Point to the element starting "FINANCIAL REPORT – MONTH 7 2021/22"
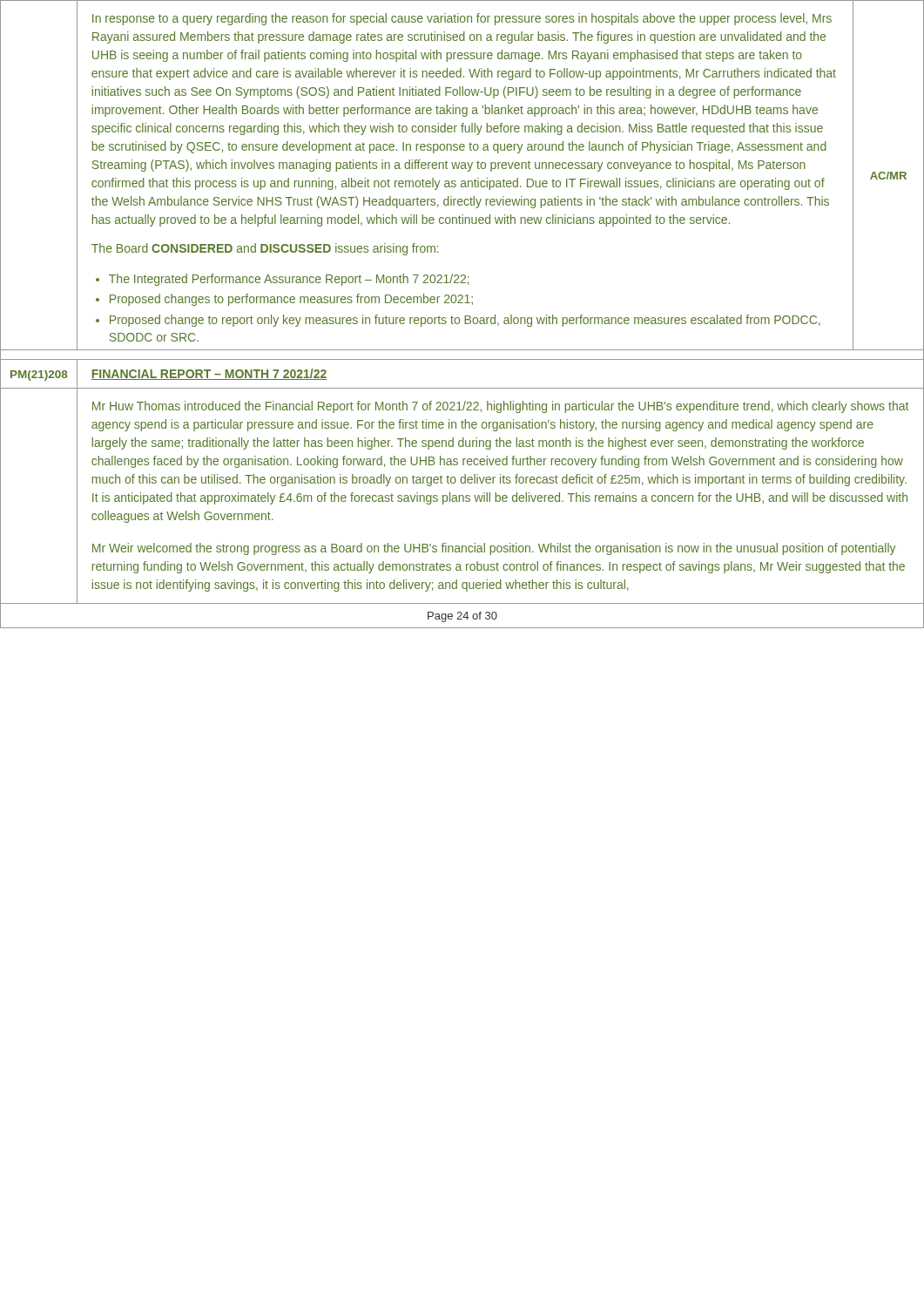 [209, 374]
